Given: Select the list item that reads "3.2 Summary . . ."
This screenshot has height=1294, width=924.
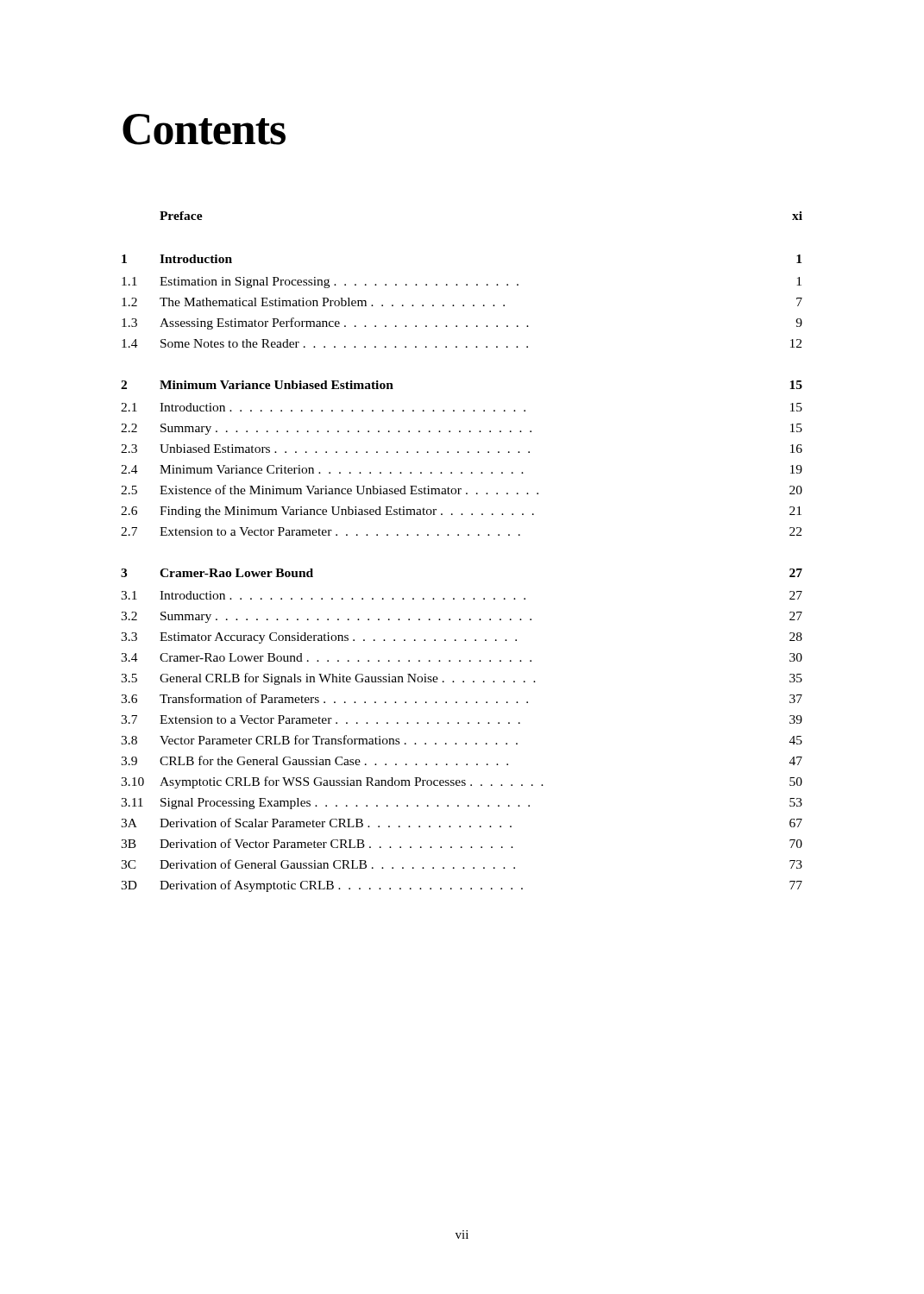Looking at the screenshot, I should [x=462, y=616].
